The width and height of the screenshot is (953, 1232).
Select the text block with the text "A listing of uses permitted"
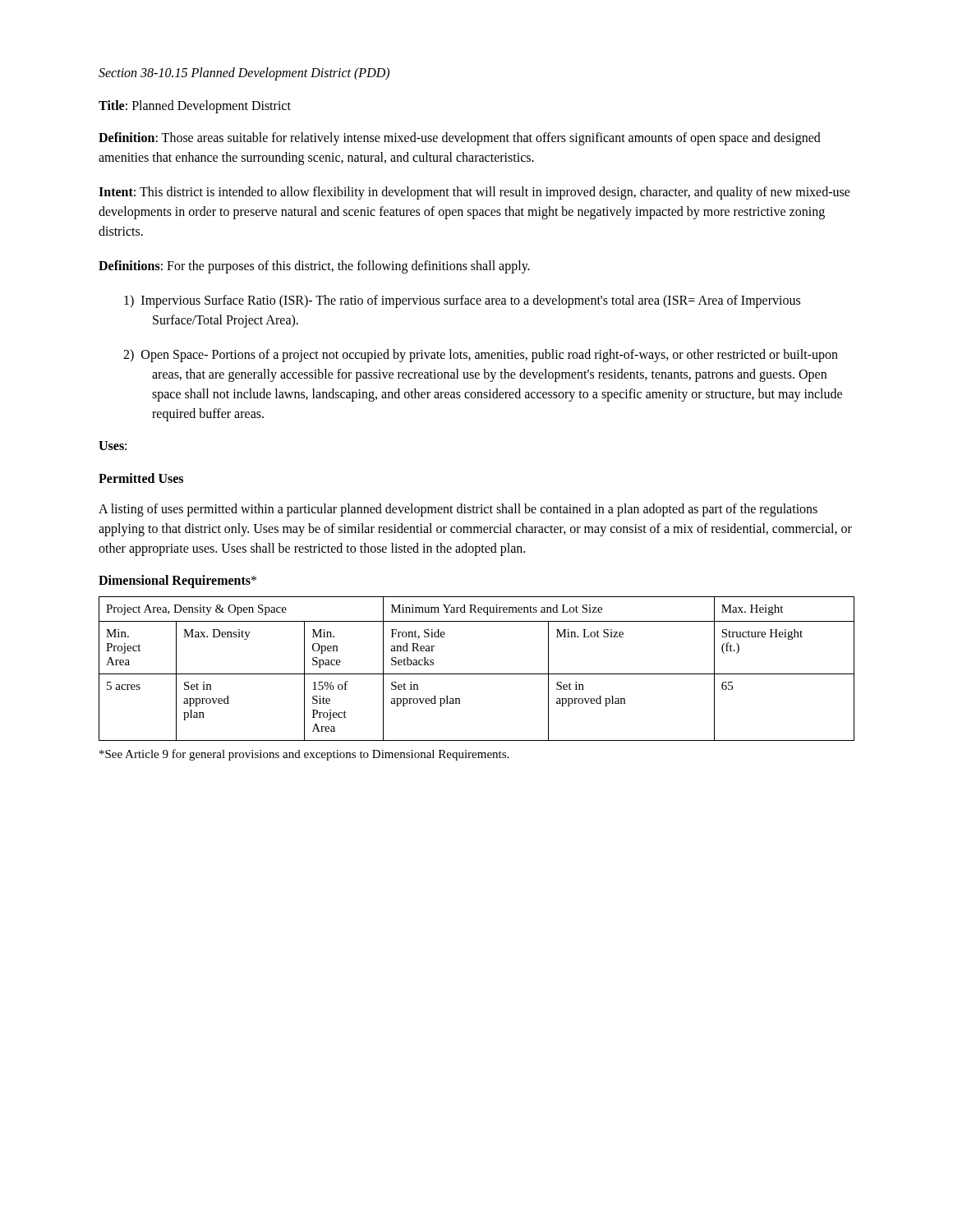point(475,529)
